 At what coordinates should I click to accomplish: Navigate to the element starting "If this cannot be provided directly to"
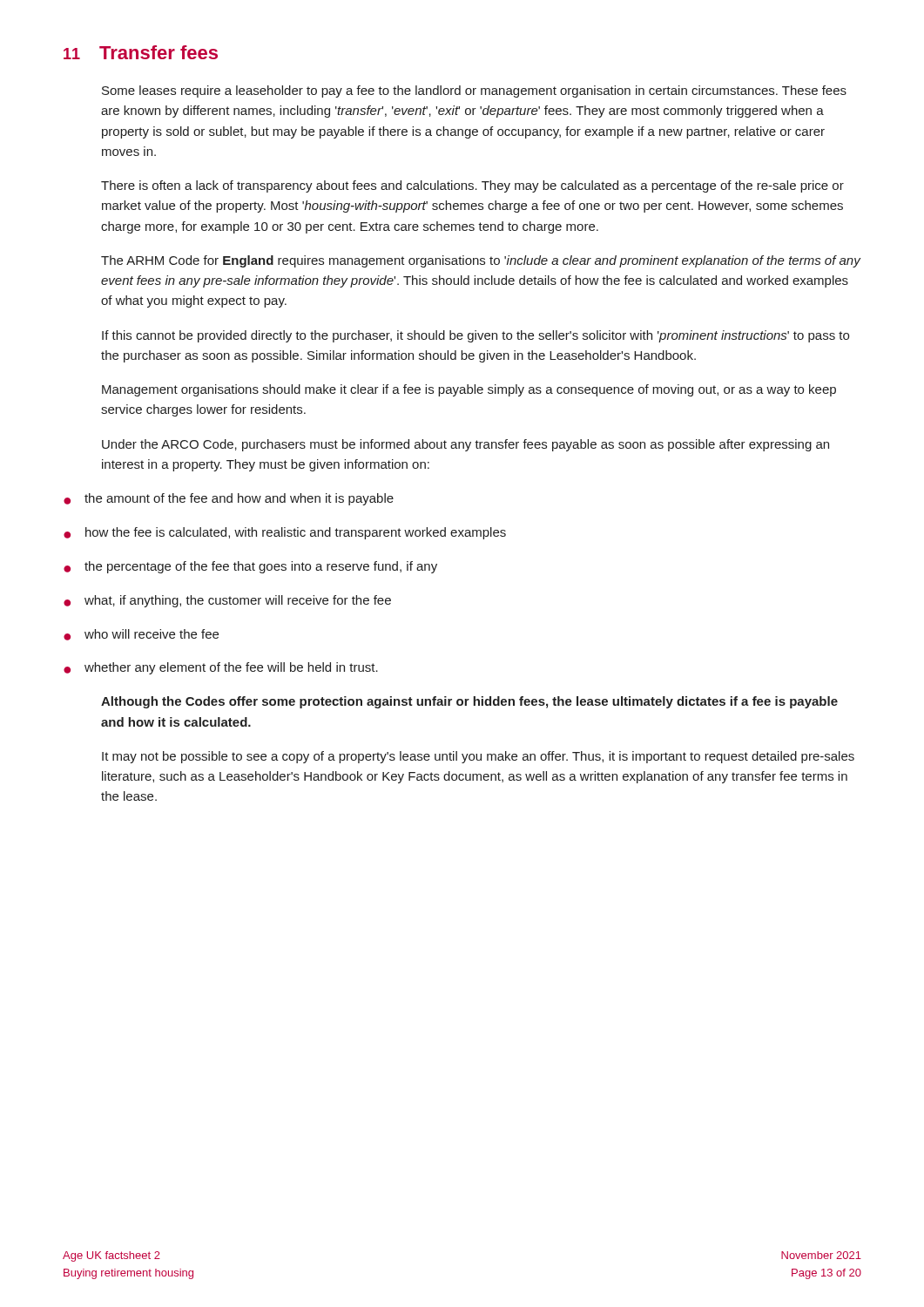[475, 345]
